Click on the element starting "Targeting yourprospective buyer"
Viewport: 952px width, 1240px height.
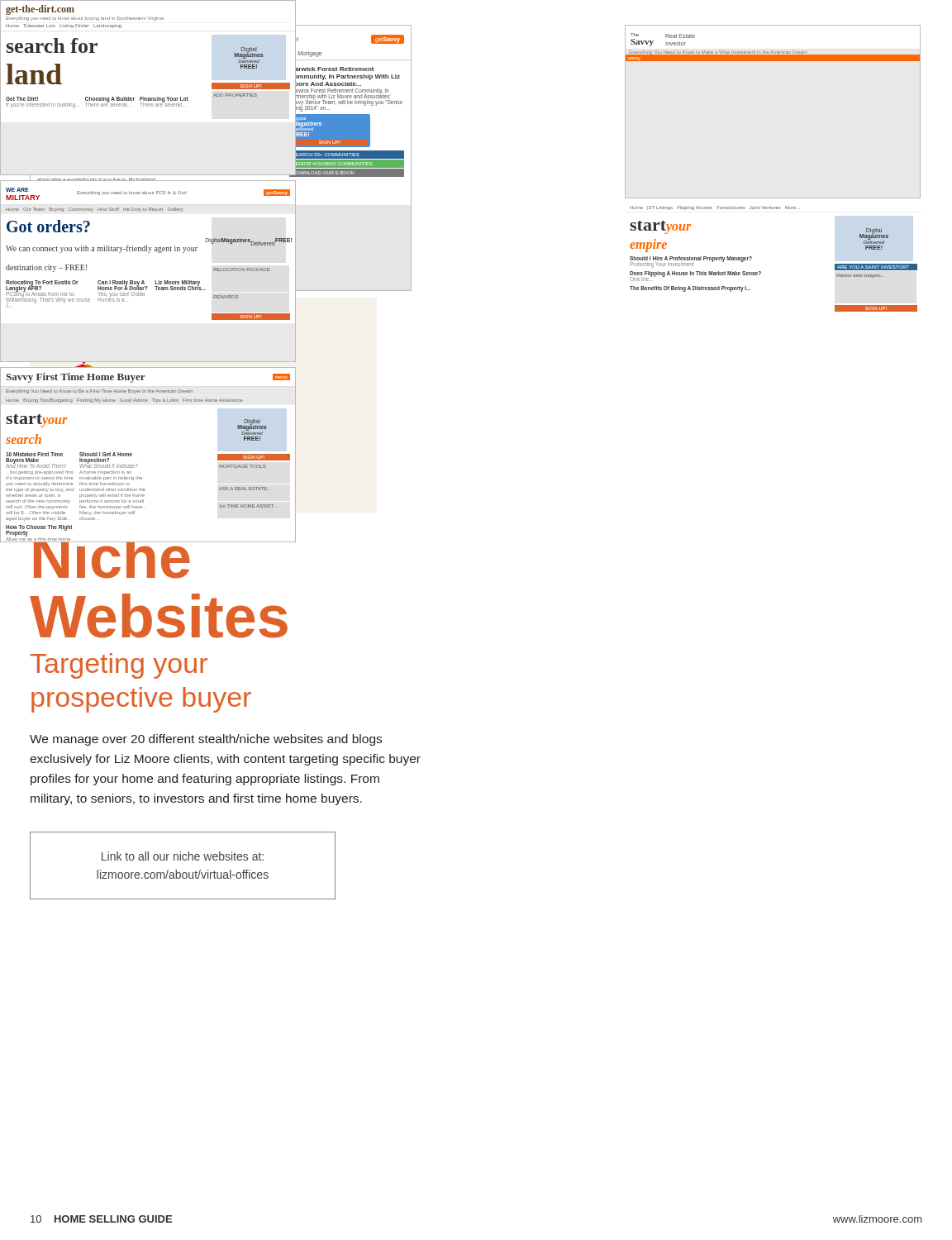(228, 680)
